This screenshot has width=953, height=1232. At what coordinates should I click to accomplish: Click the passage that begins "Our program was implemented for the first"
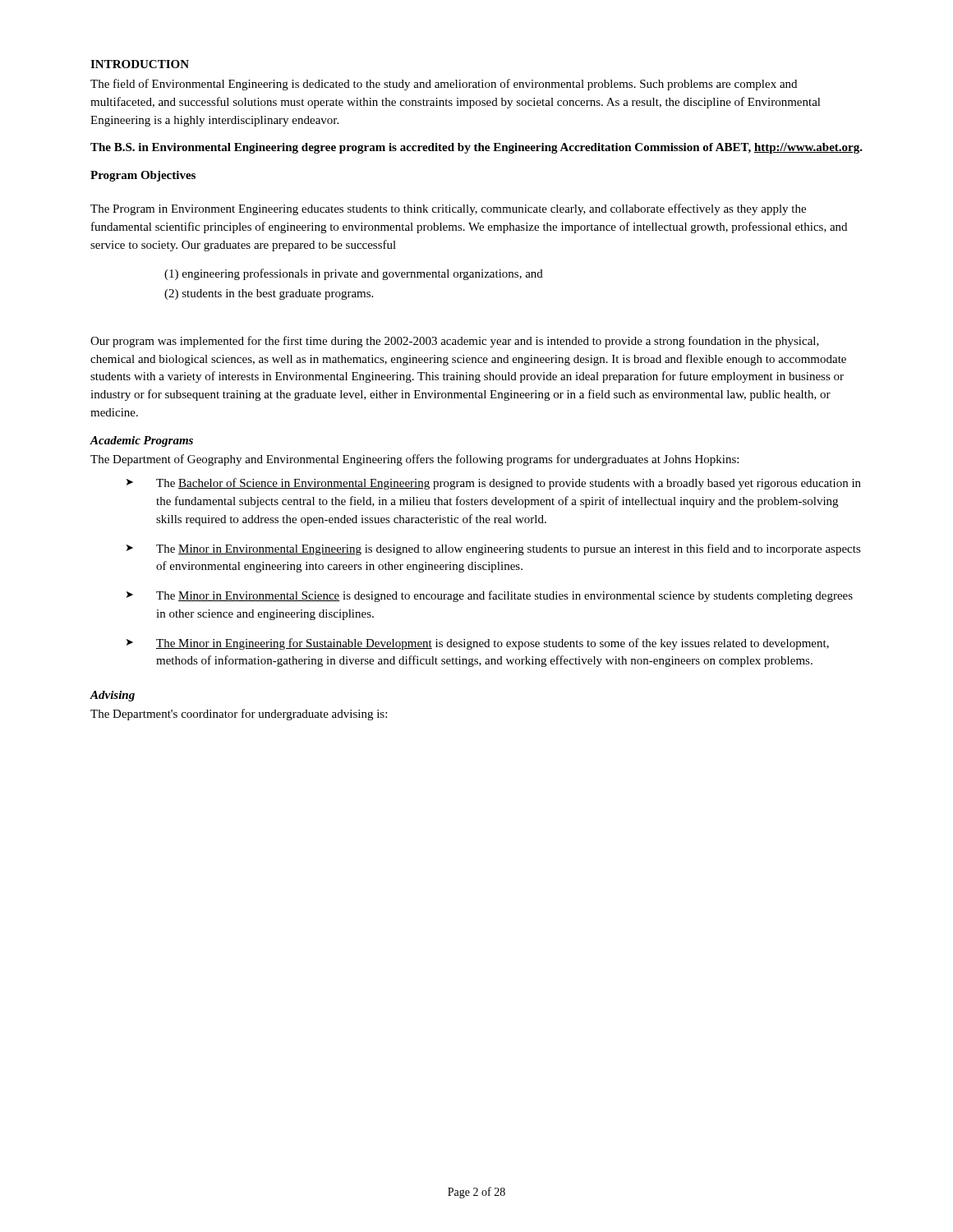(468, 376)
